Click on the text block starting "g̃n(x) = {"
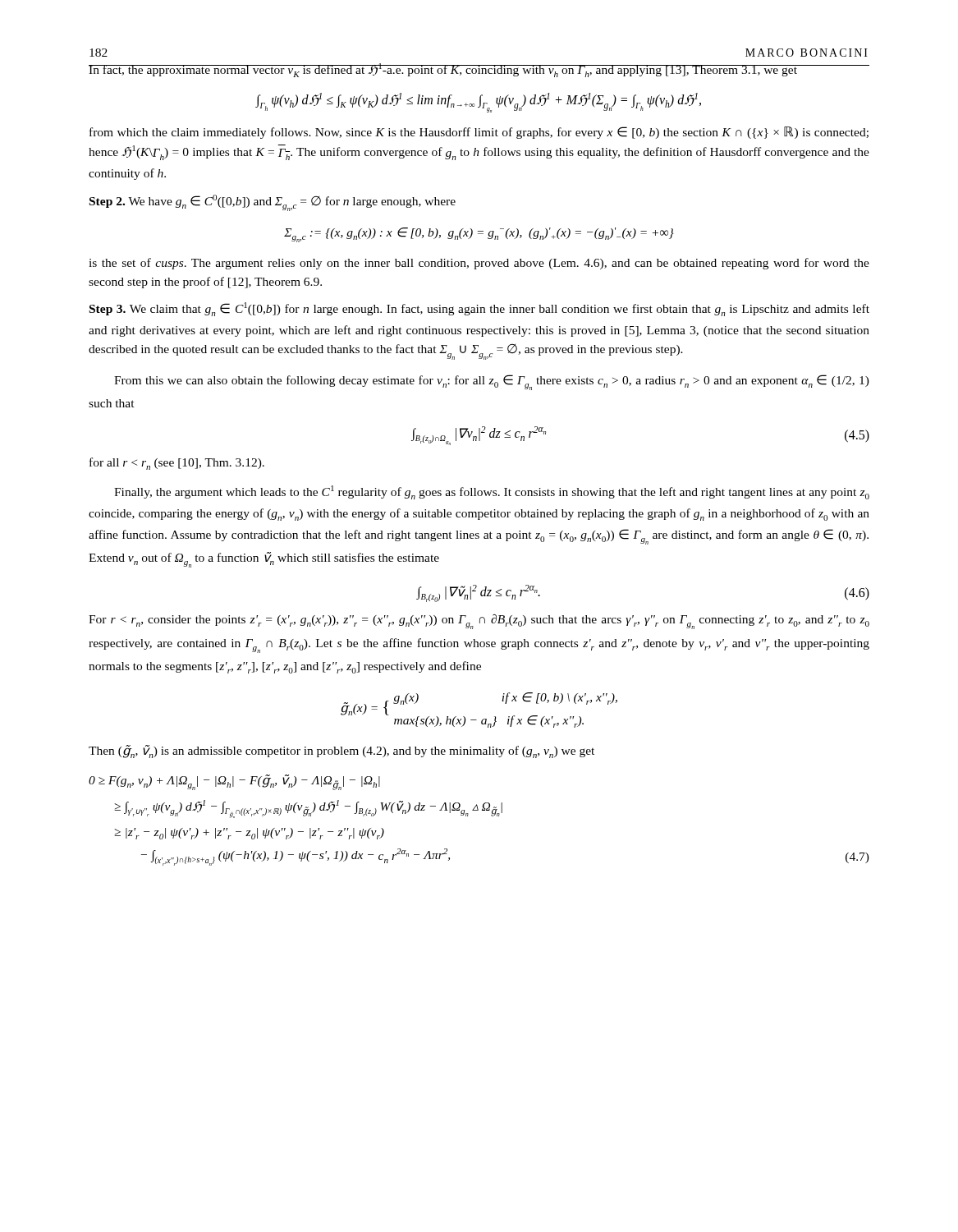This screenshot has height=1232, width=958. point(479,709)
